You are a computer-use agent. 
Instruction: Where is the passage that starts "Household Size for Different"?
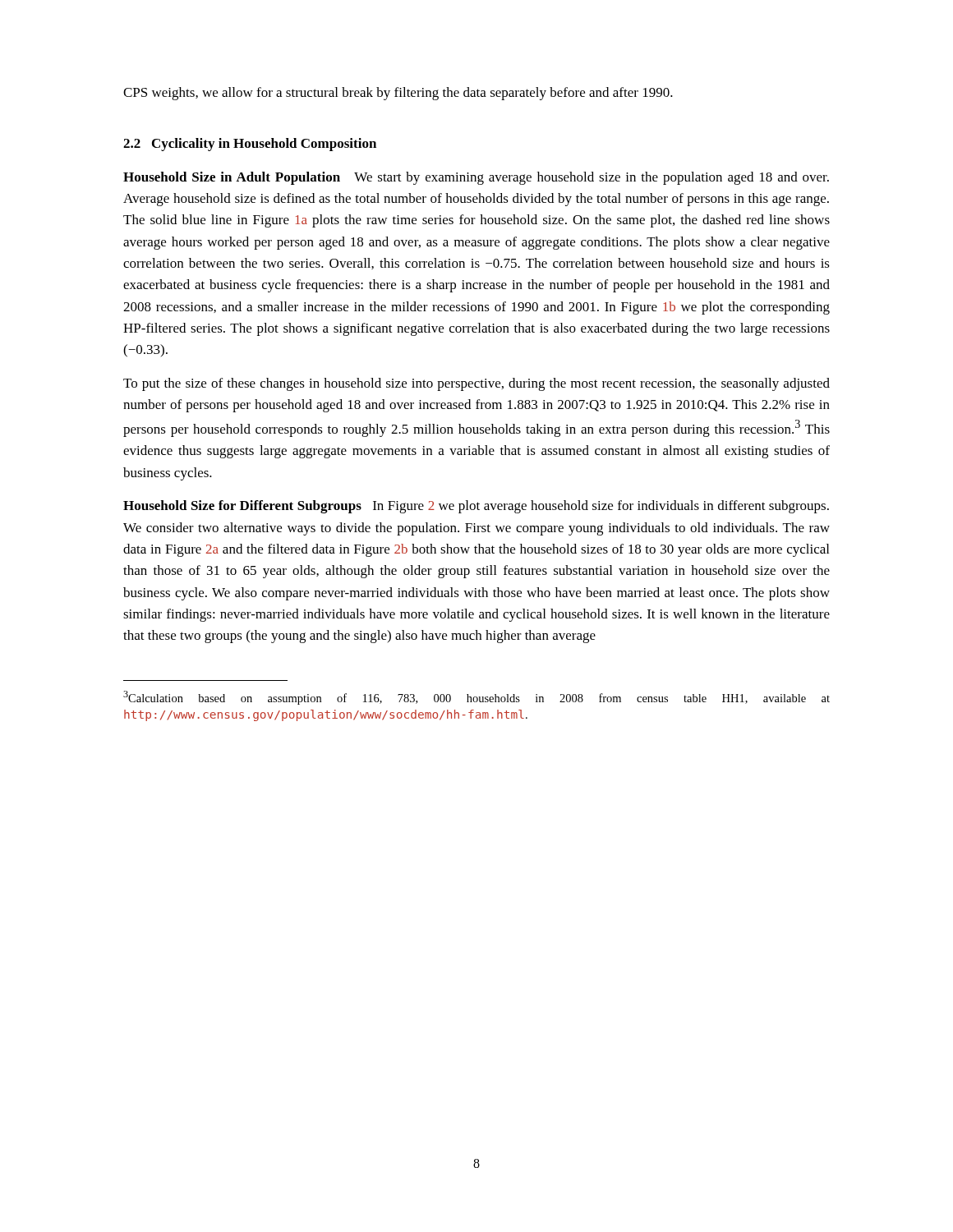(x=476, y=571)
